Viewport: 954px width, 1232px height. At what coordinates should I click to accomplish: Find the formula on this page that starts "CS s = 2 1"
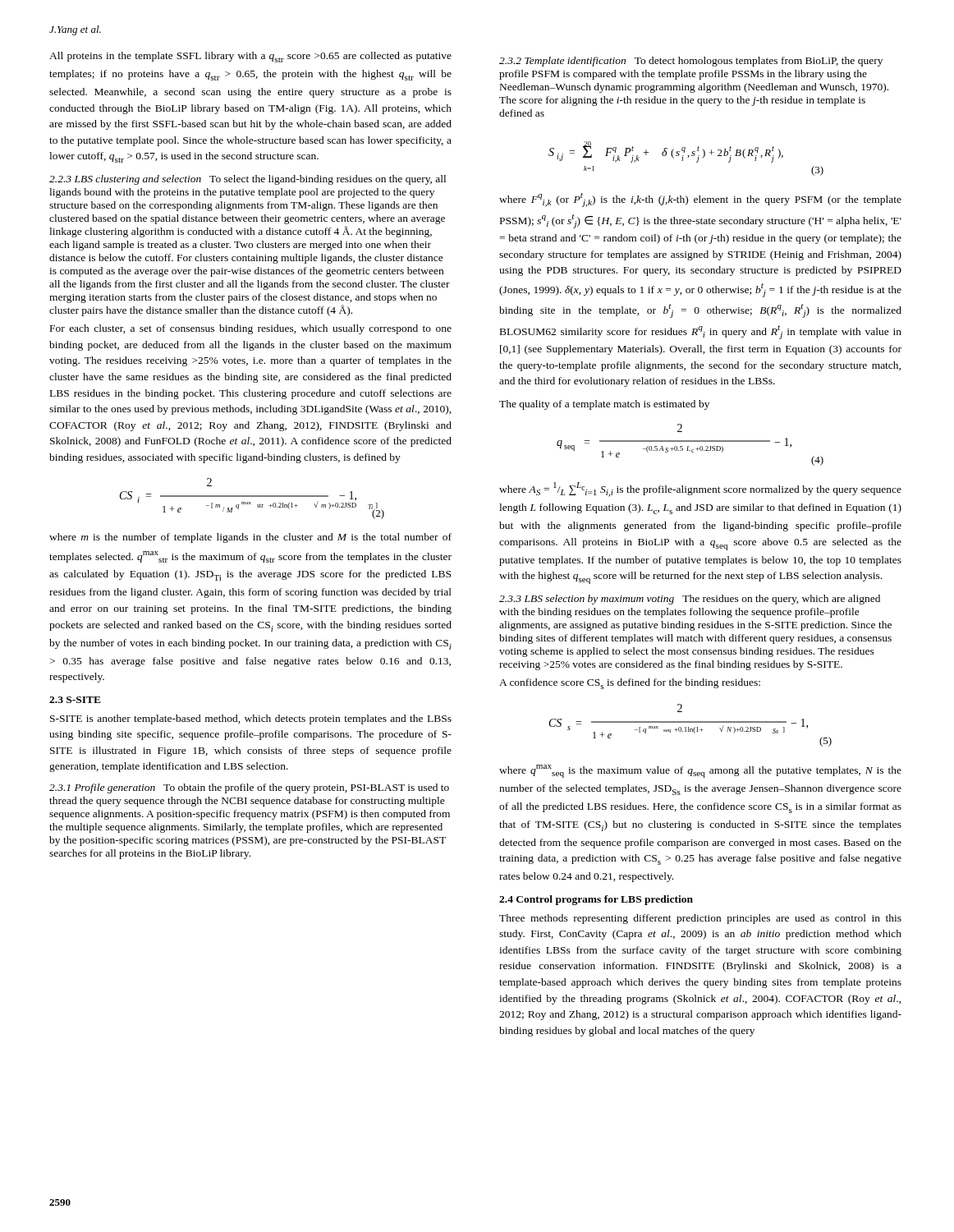point(700,726)
